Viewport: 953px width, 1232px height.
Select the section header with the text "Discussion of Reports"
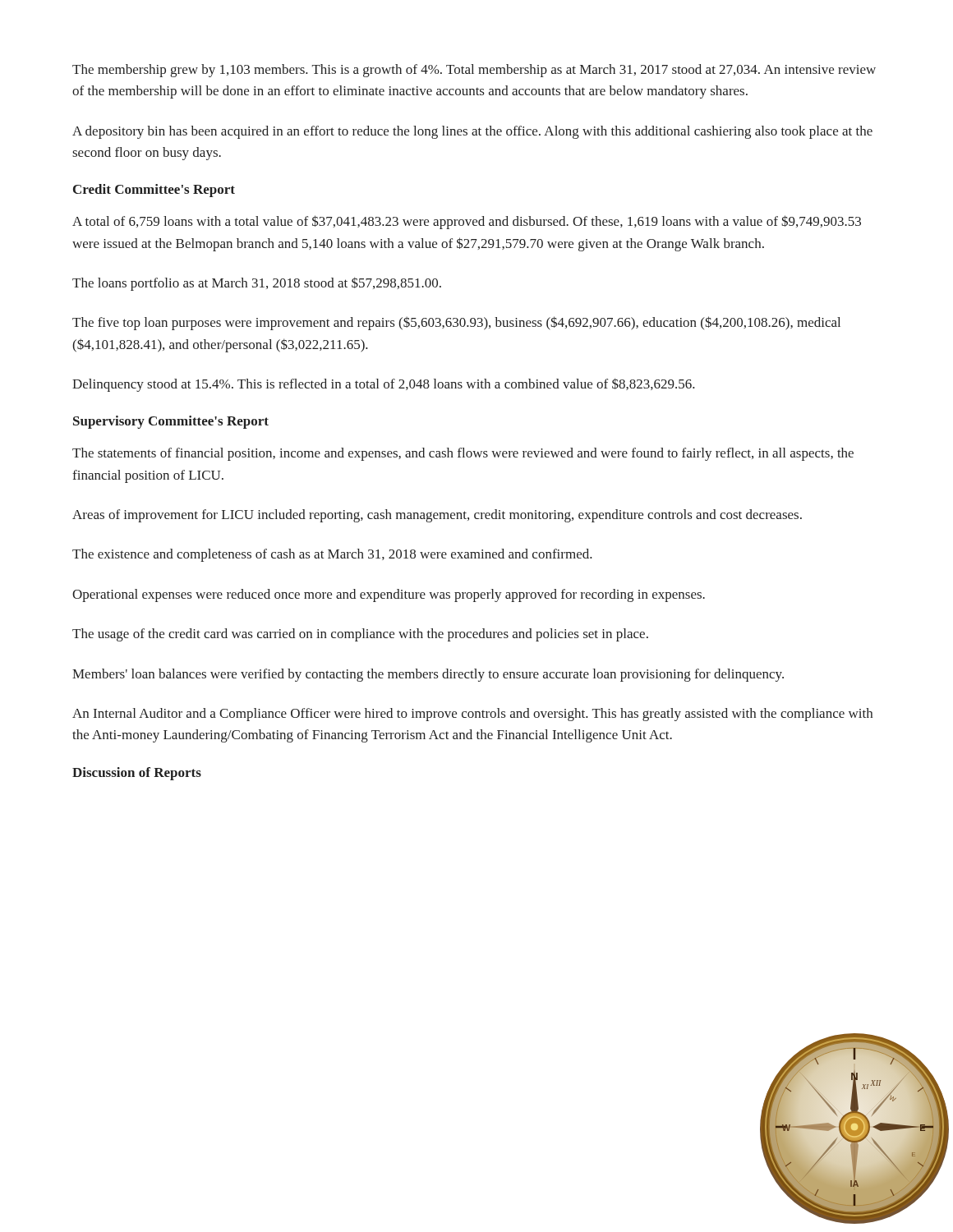point(137,772)
